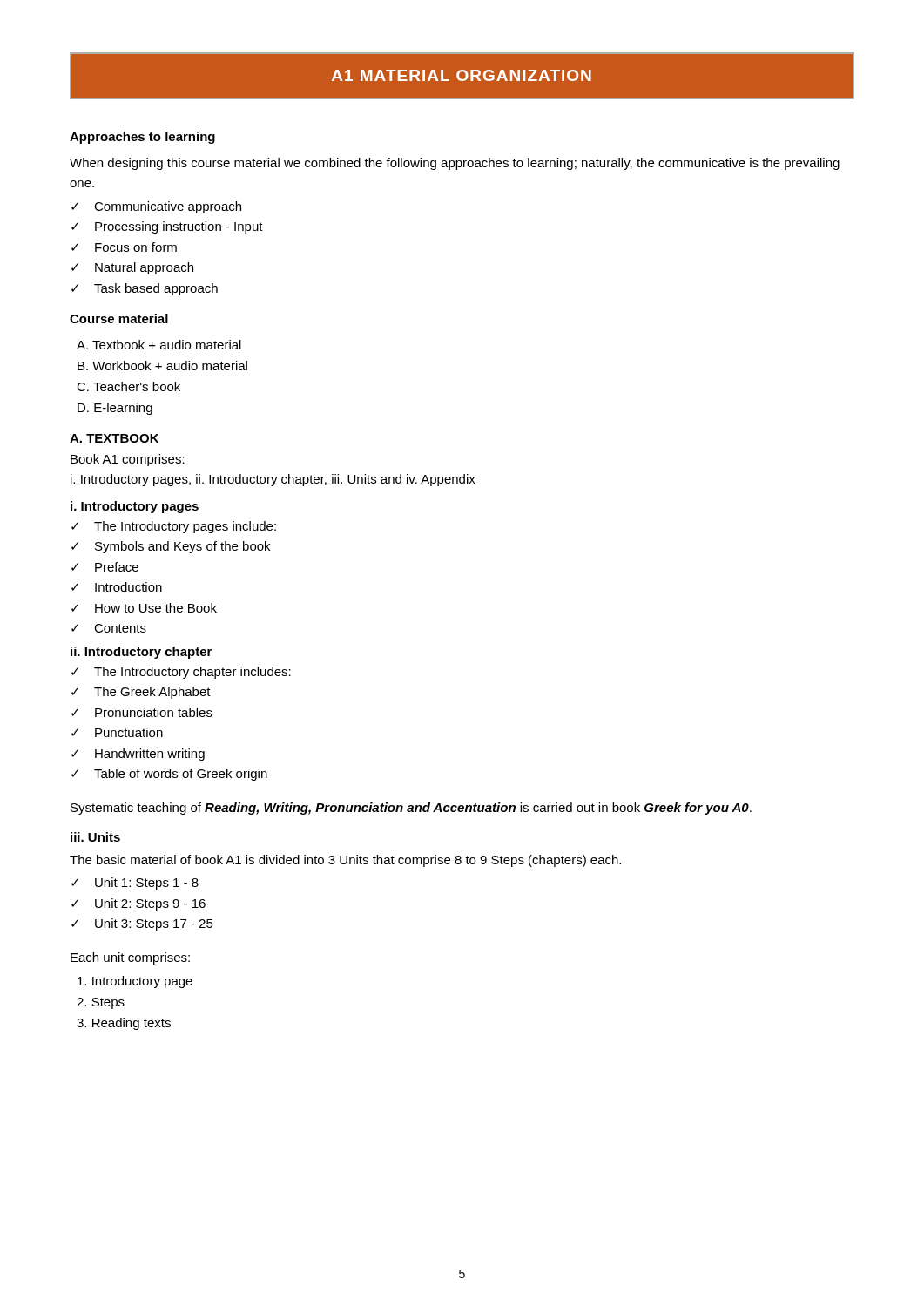Screen dimensions: 1307x924
Task: Find the region starting "ii. Introductory chapter"
Action: click(141, 651)
